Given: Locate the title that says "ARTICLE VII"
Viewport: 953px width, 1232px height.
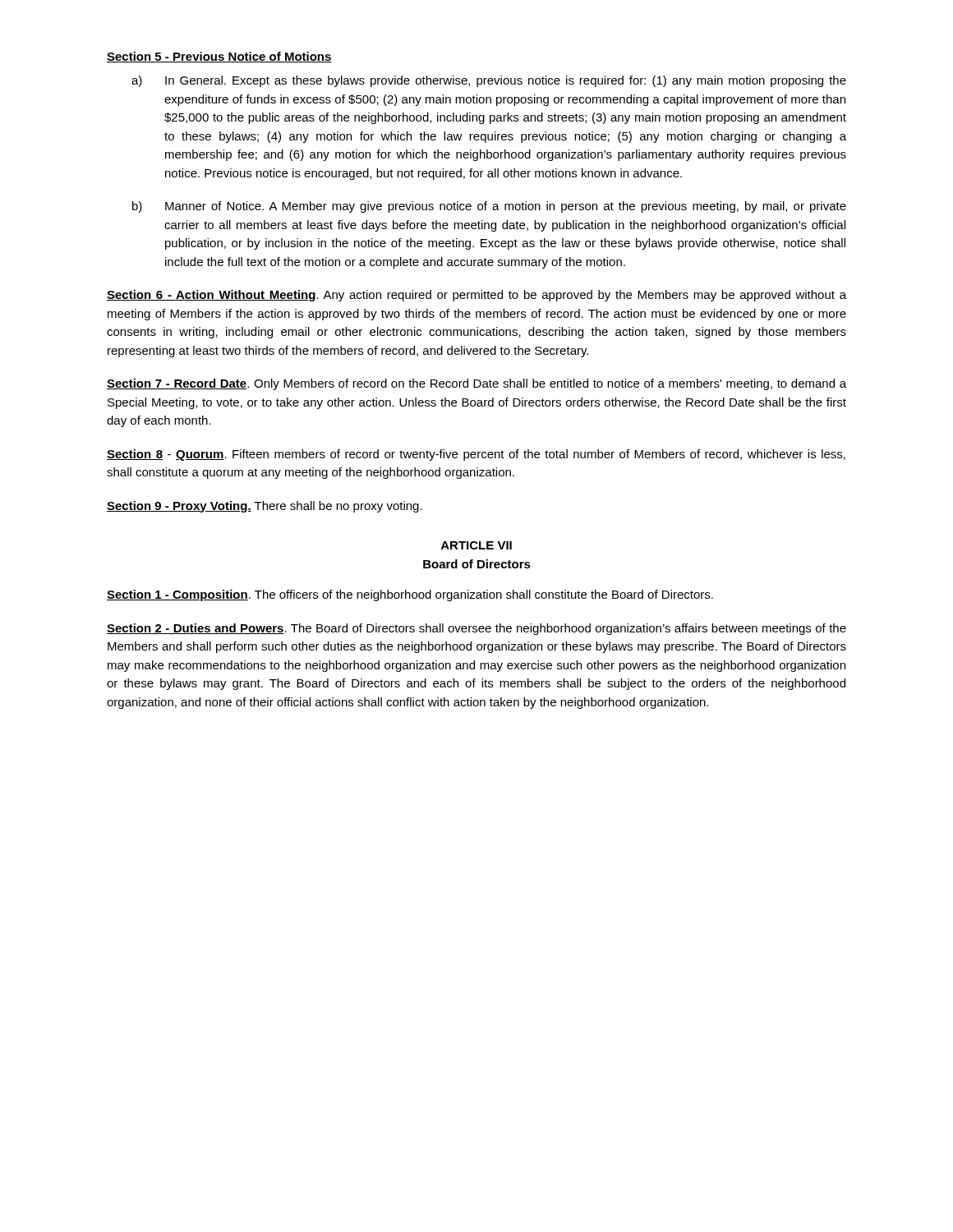Looking at the screenshot, I should (x=476, y=545).
